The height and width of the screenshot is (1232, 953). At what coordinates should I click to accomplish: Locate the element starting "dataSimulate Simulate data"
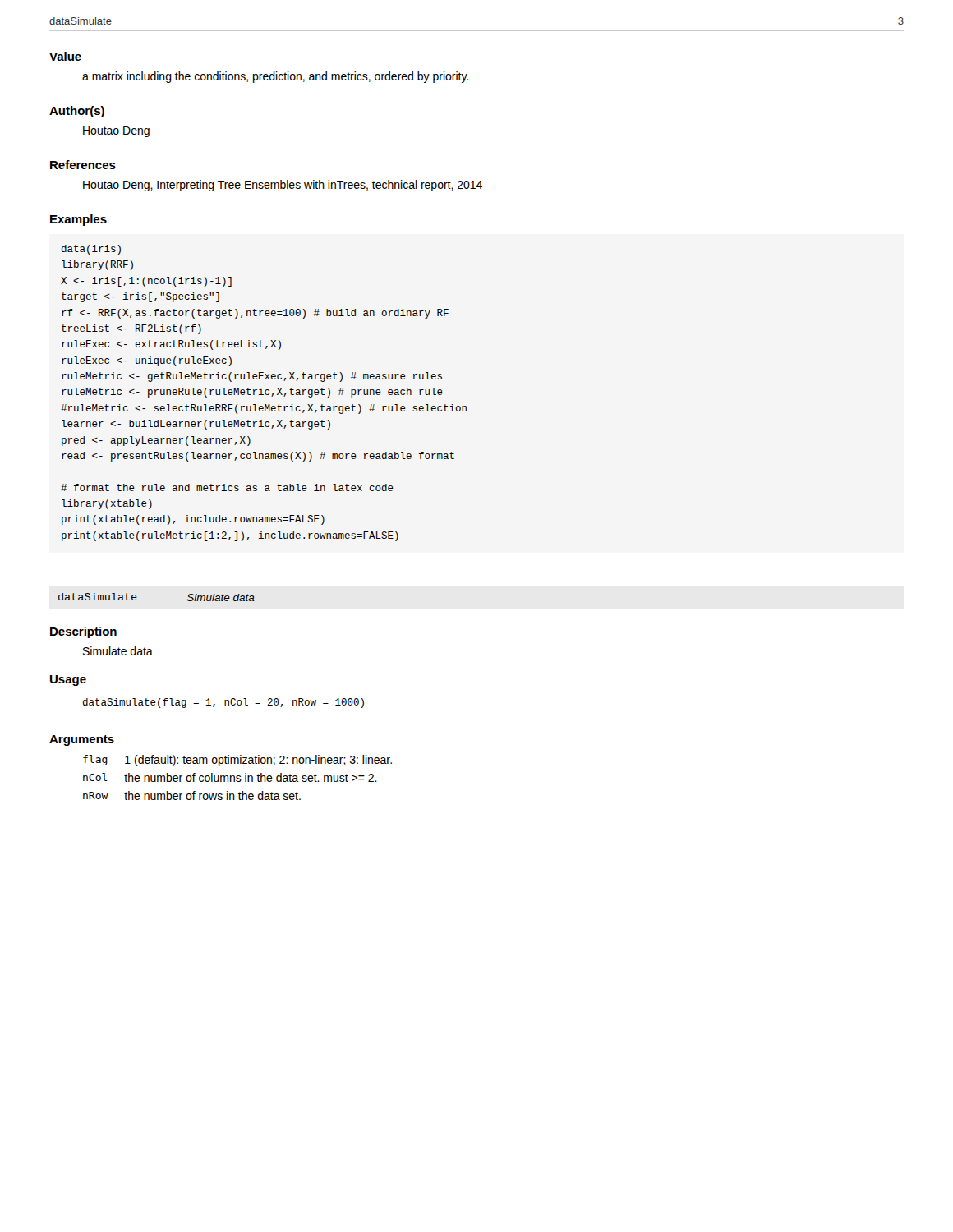[x=101, y=597]
